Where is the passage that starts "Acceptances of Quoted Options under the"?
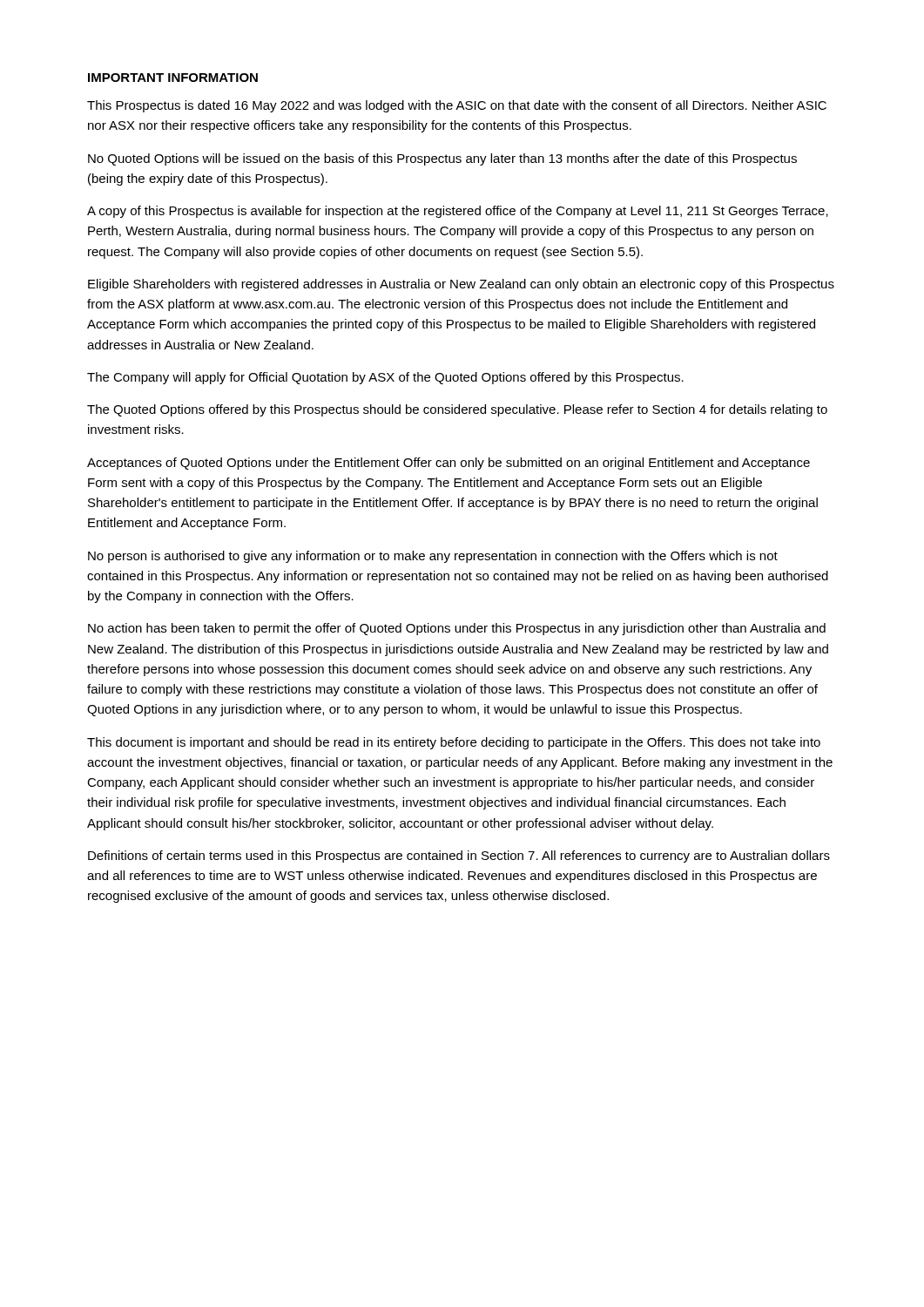 [x=453, y=492]
